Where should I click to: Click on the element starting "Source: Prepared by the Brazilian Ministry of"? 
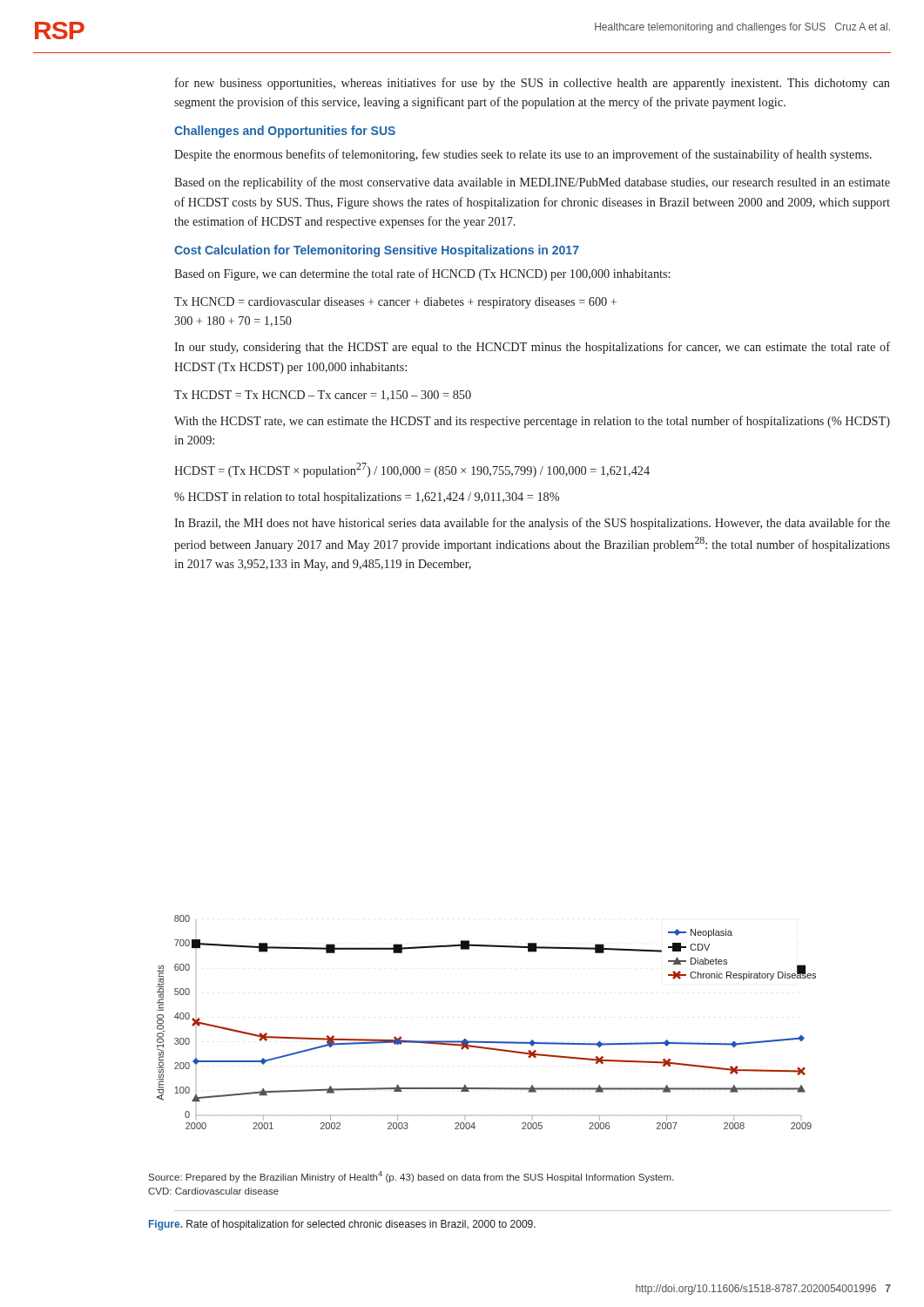(411, 1182)
